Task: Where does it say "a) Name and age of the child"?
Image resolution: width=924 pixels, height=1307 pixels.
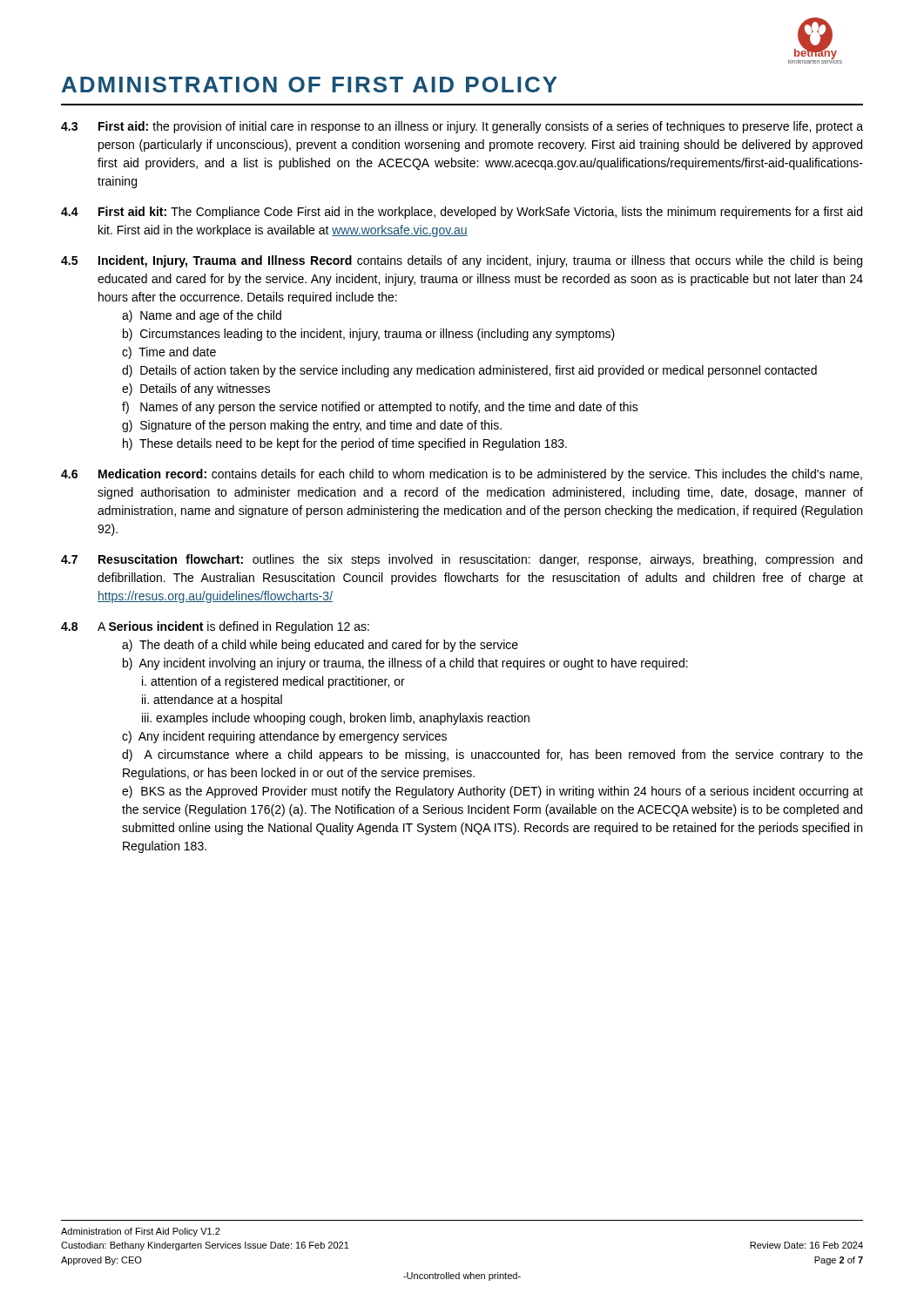Action: point(202,315)
